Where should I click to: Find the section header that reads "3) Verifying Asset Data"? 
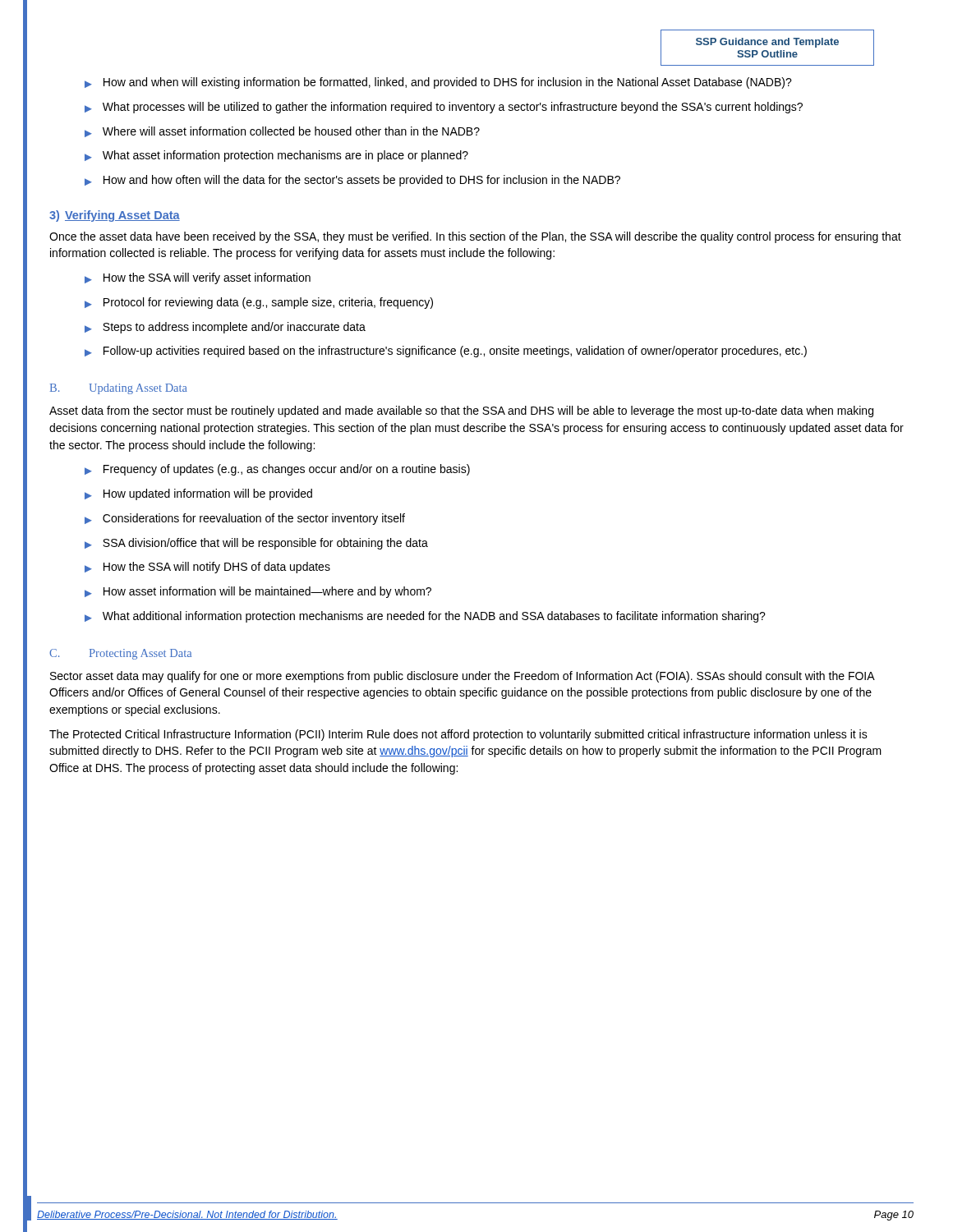click(x=114, y=215)
